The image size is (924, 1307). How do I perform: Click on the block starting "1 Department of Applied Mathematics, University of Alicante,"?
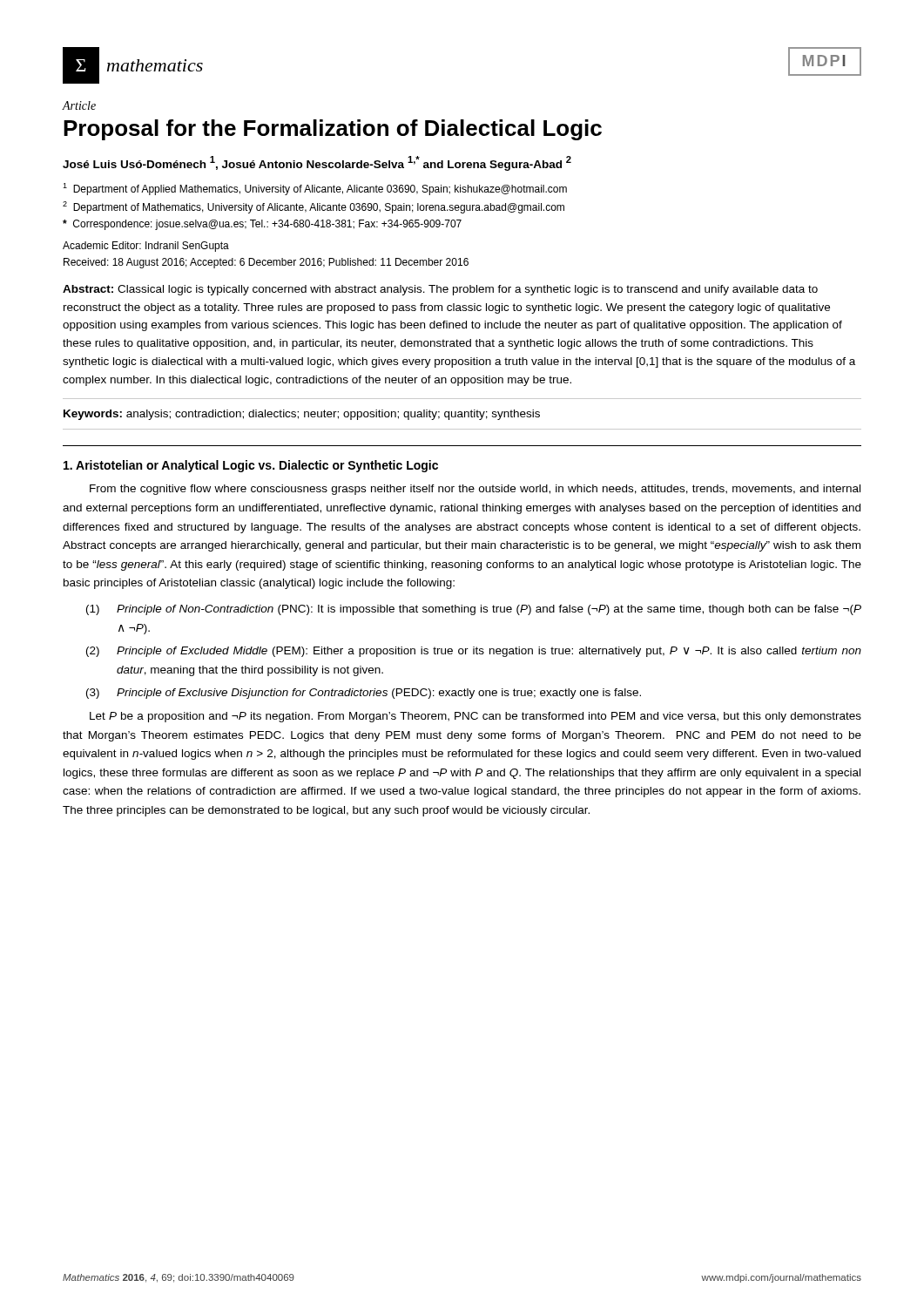coord(315,206)
